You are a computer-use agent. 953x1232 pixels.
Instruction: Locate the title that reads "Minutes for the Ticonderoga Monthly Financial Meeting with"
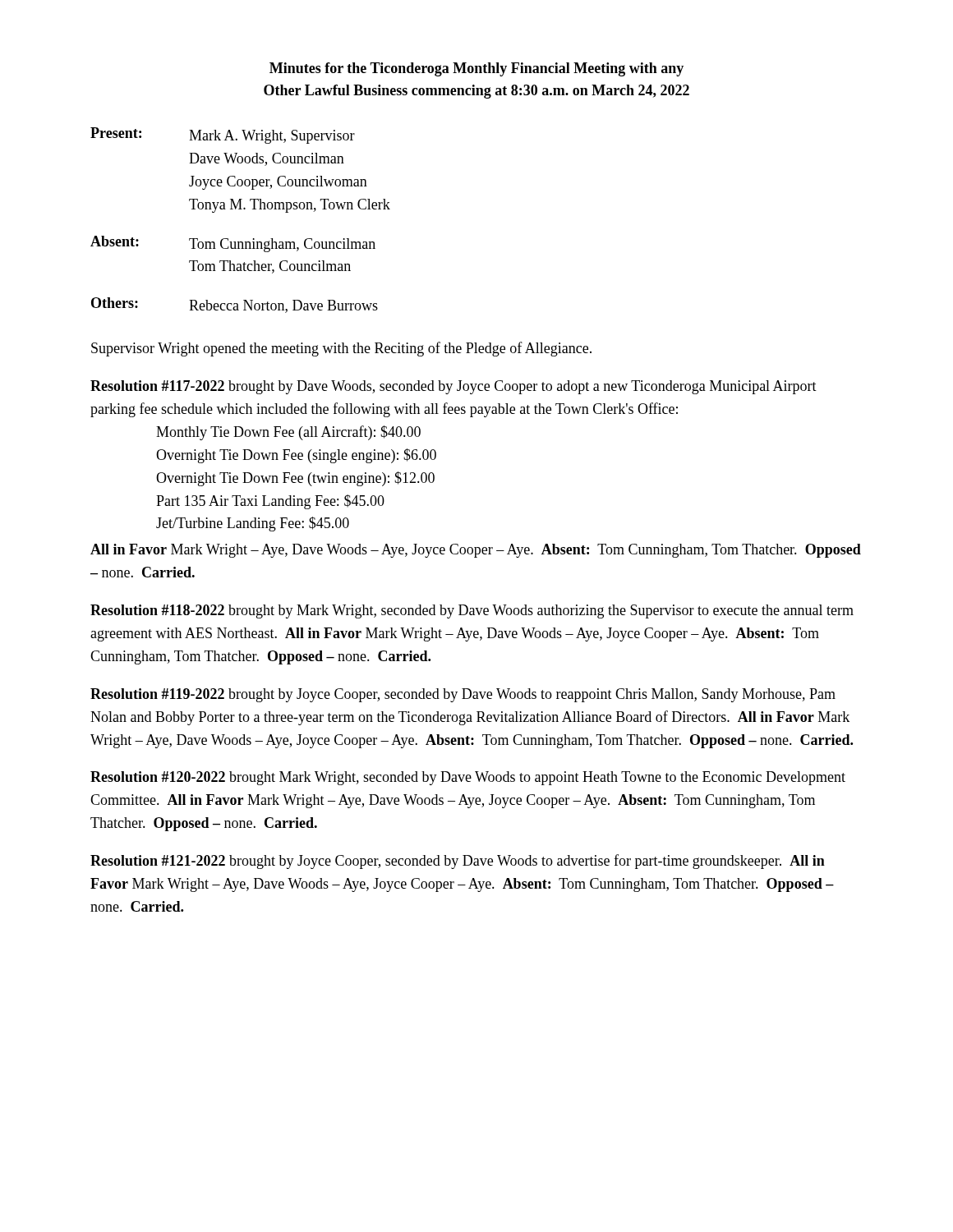(476, 79)
